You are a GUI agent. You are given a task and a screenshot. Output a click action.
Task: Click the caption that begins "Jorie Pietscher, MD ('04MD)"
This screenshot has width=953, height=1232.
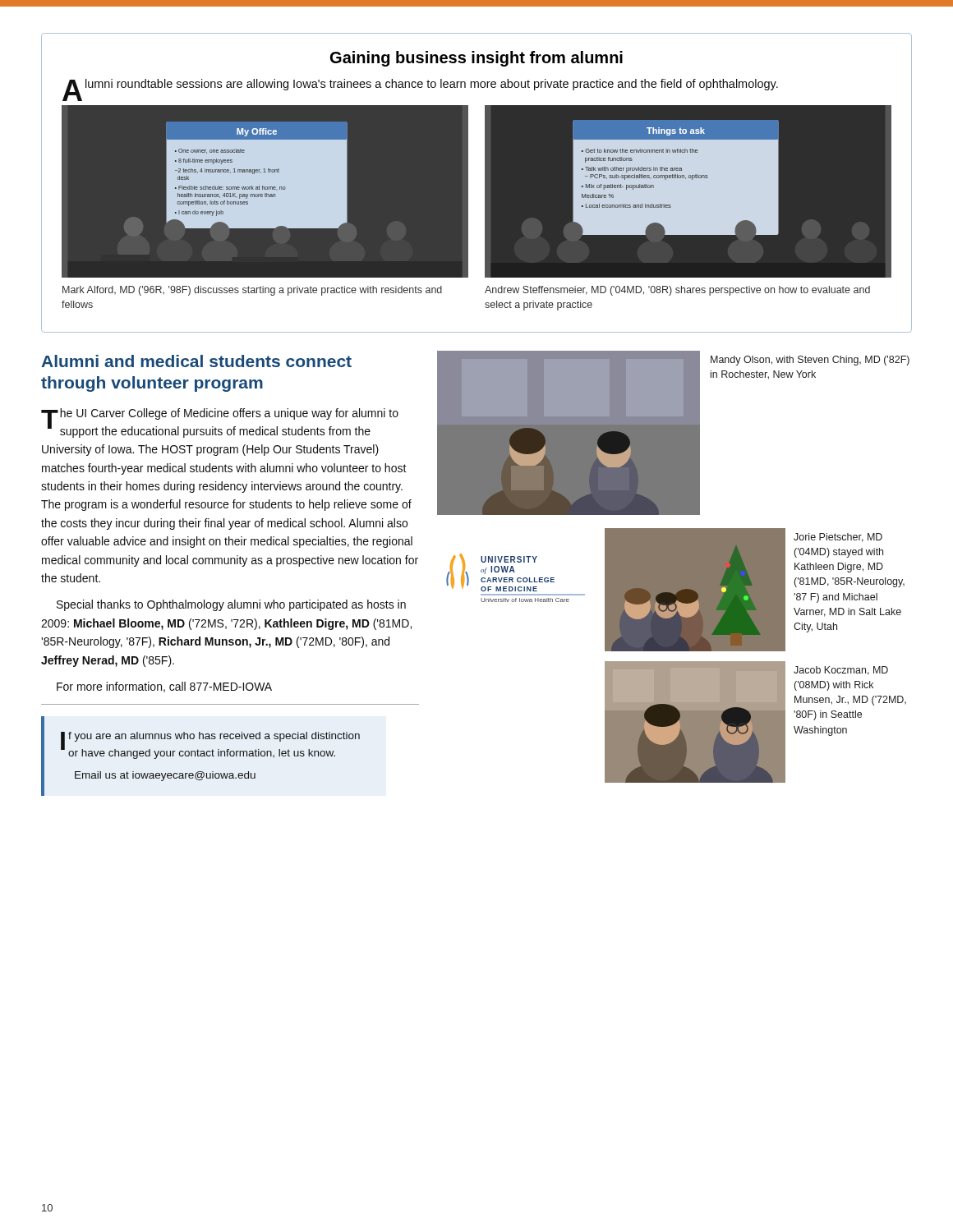point(849,582)
